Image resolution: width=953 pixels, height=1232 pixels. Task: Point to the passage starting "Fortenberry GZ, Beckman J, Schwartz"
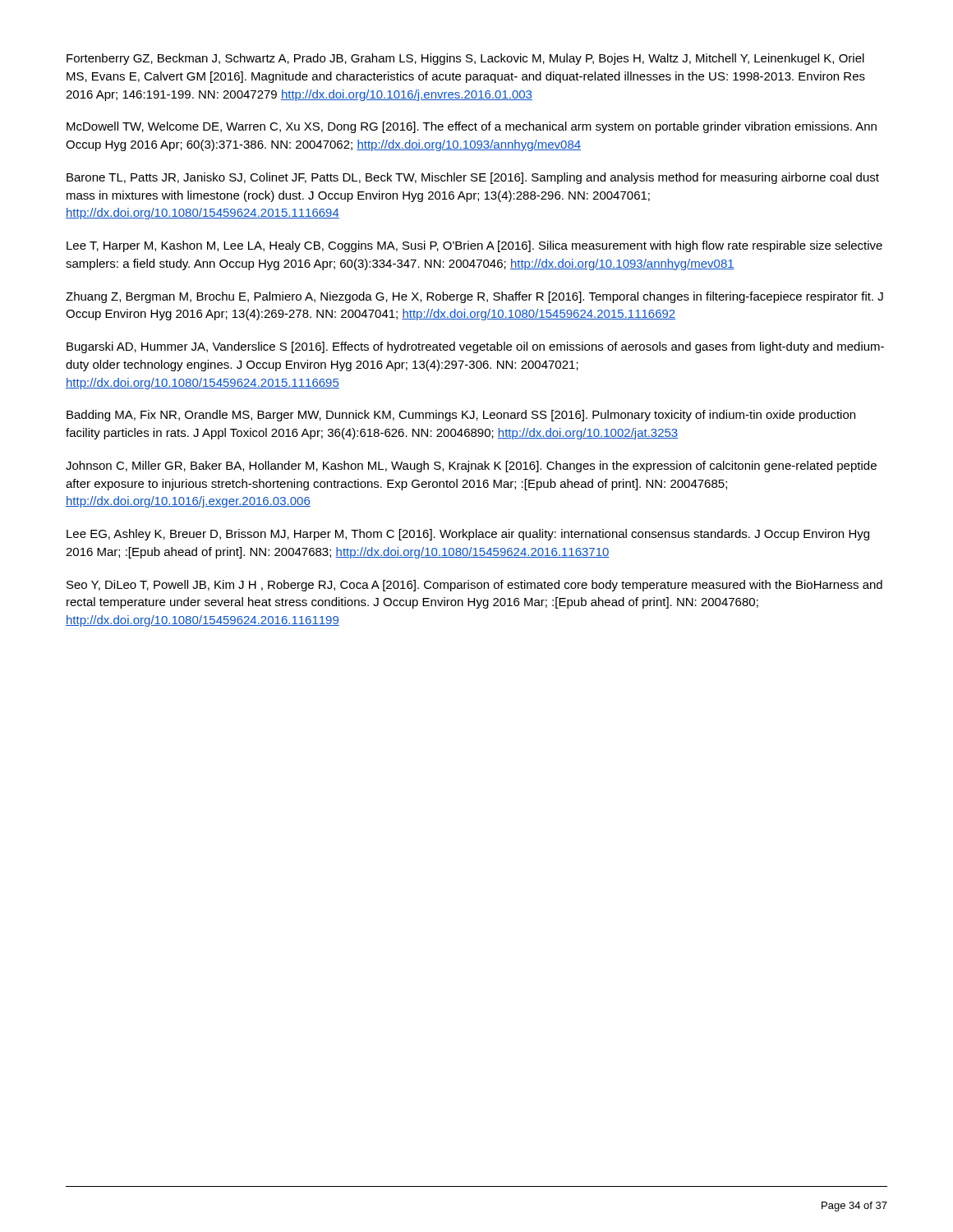click(x=465, y=76)
